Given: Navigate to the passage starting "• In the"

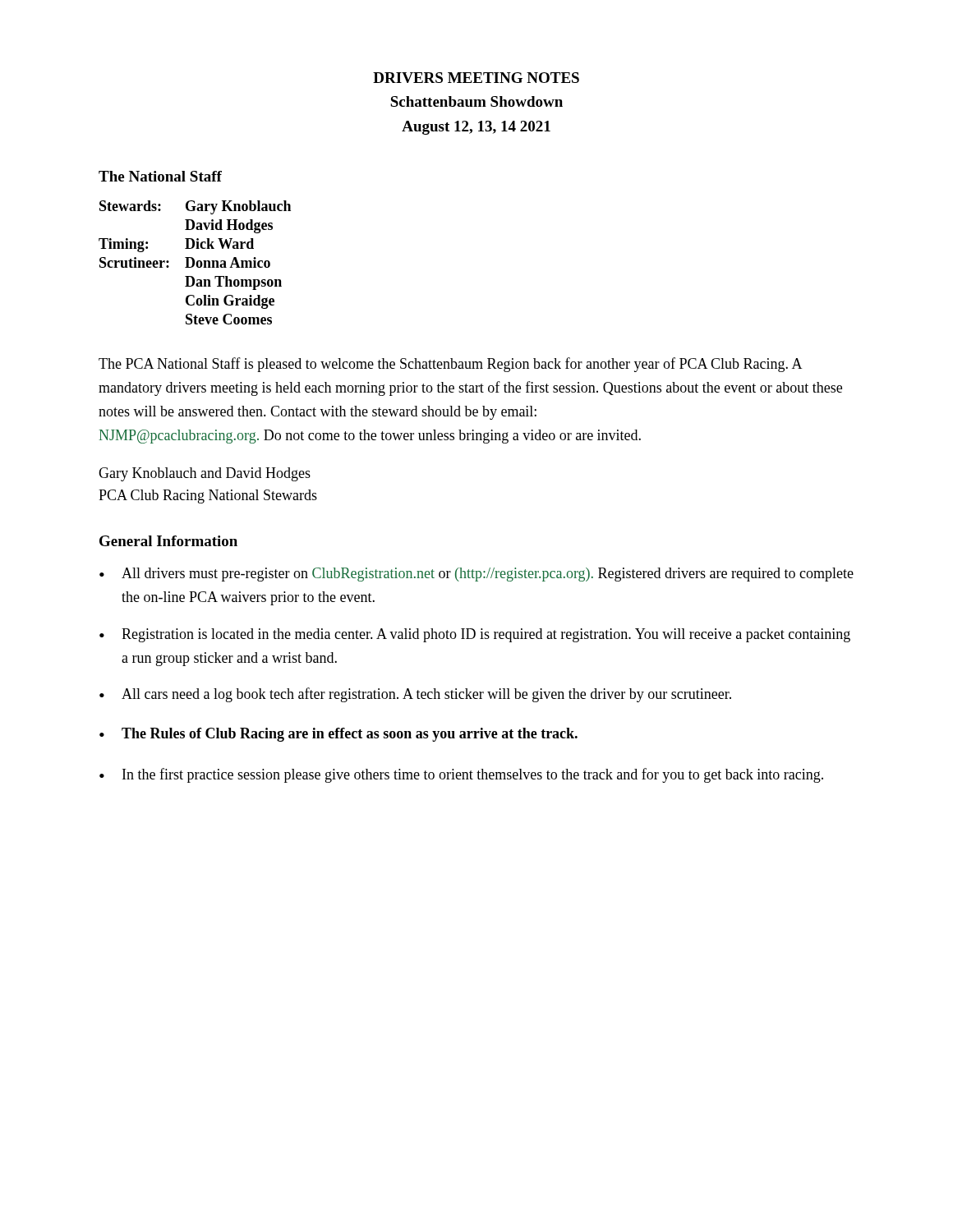Looking at the screenshot, I should (476, 776).
